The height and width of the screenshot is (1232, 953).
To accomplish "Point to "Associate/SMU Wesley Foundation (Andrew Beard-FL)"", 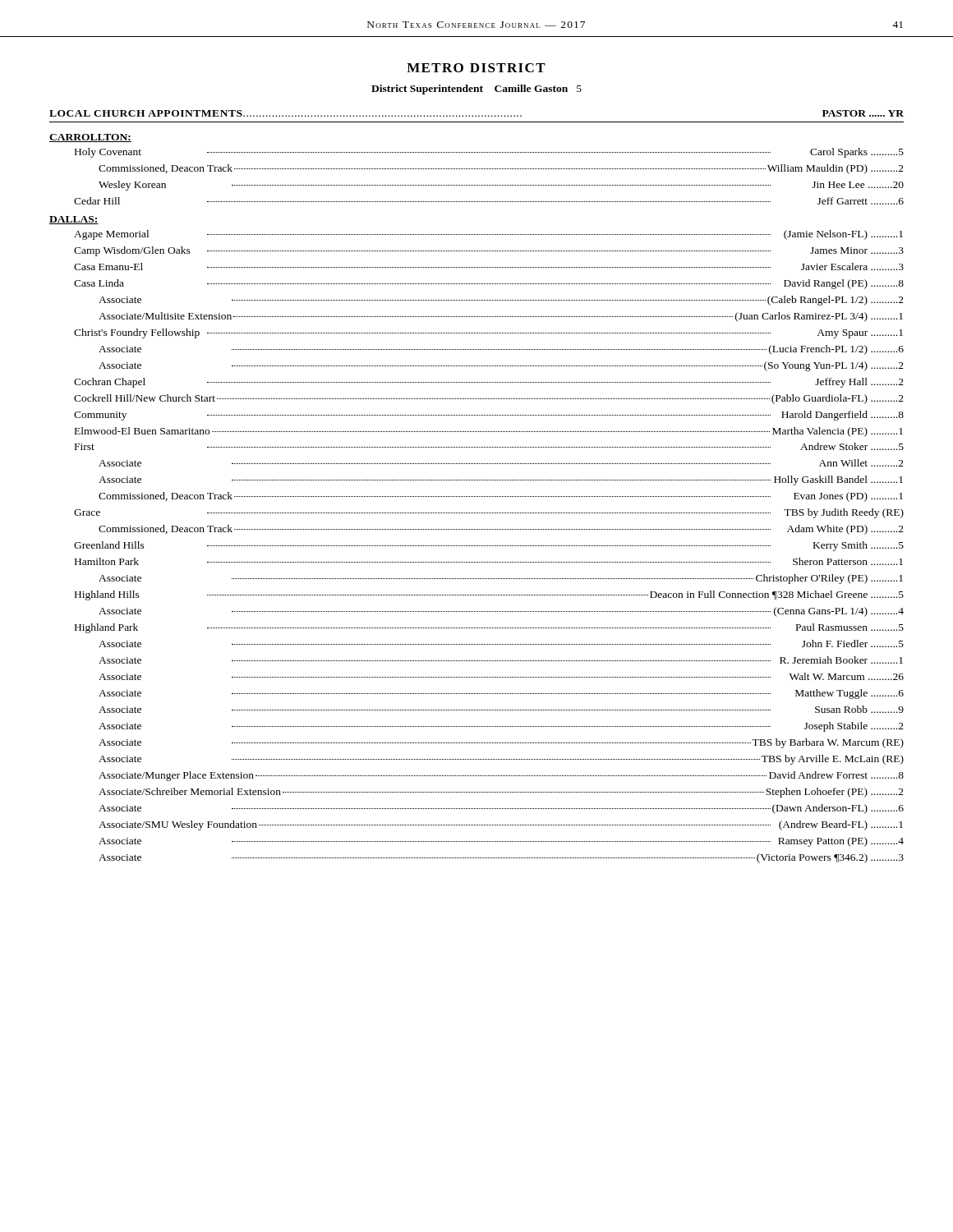I will (x=476, y=824).
